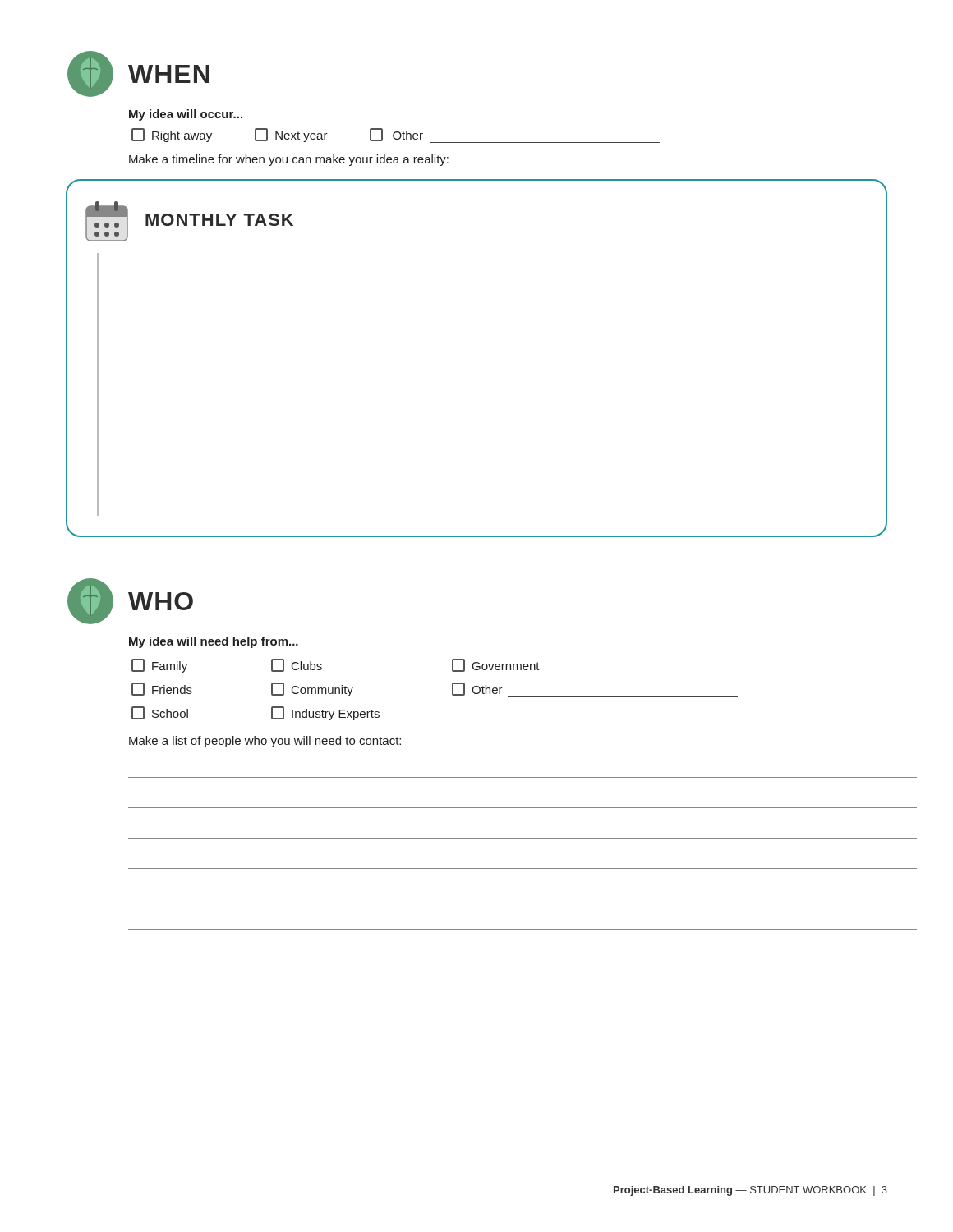Click where it says "Industry Experts"
The image size is (953, 1232).
point(325,713)
